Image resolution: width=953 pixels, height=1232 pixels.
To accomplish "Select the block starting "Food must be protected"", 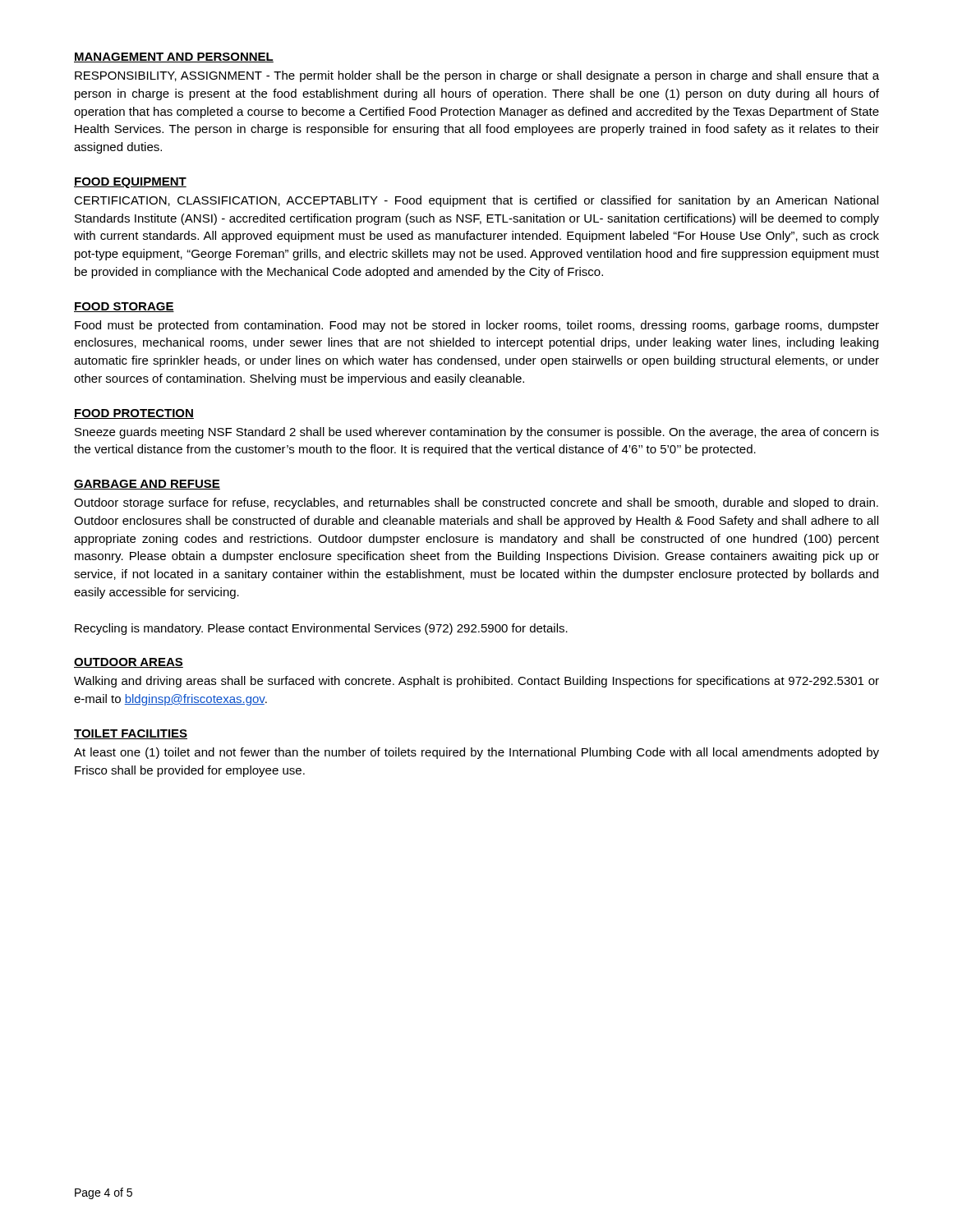I will (x=476, y=351).
